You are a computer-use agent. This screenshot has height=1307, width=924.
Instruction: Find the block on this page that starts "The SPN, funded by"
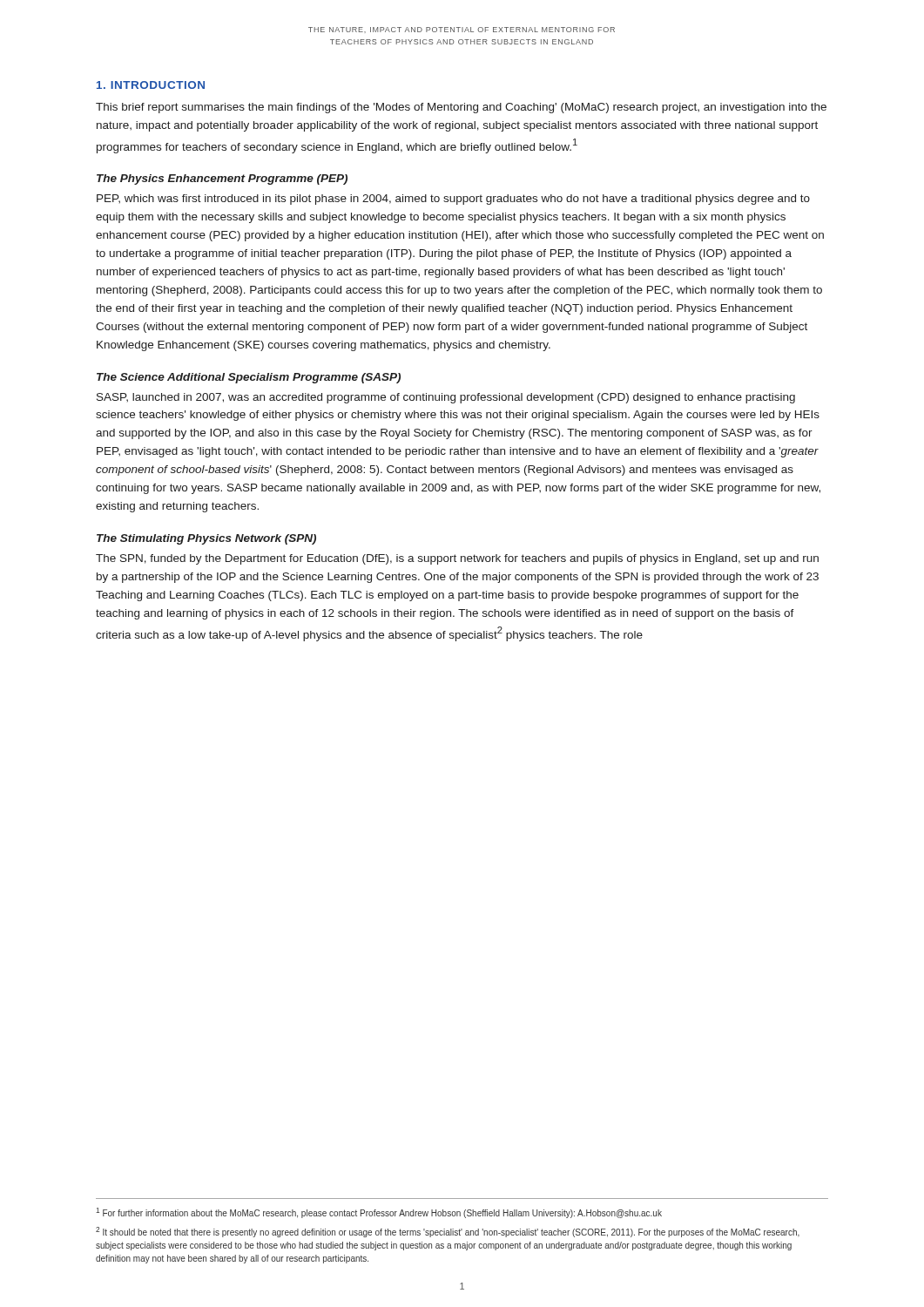(458, 596)
